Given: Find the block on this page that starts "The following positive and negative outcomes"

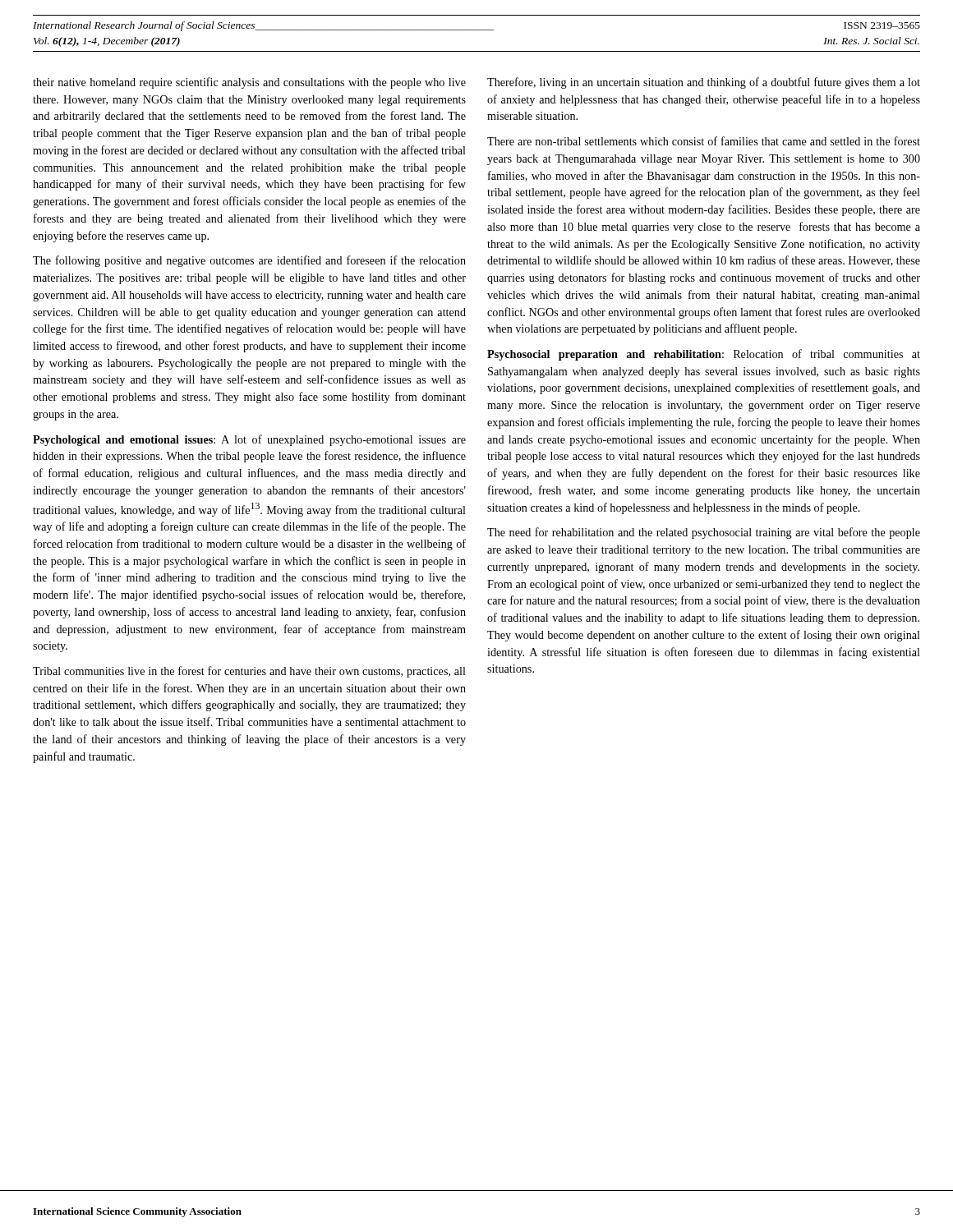Looking at the screenshot, I should [x=249, y=338].
